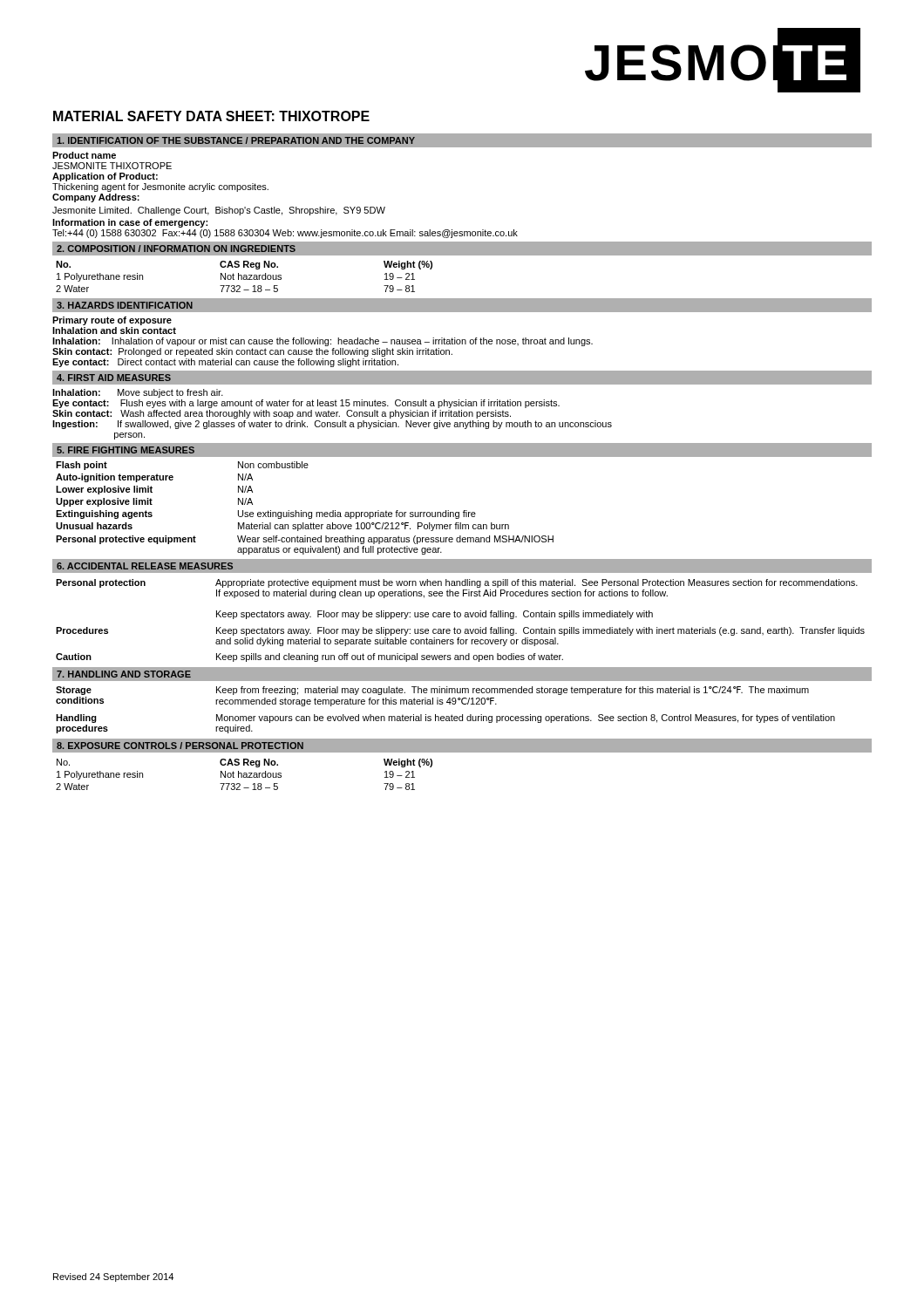Click the passage that begins "Storageconditions Keep from freezing; material may coagulate."
924x1308 pixels.
click(462, 696)
